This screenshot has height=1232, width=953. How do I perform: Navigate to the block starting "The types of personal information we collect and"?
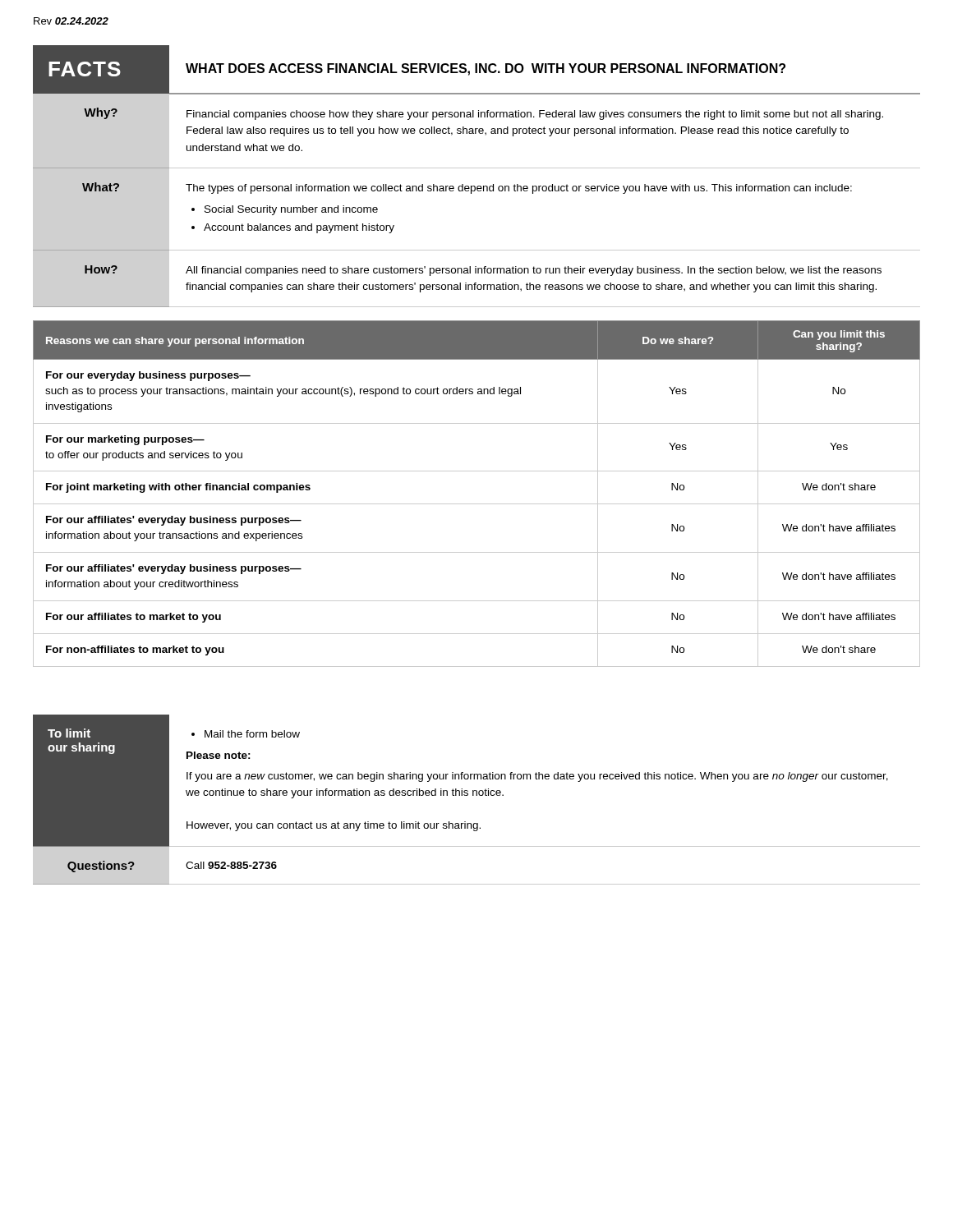click(519, 189)
